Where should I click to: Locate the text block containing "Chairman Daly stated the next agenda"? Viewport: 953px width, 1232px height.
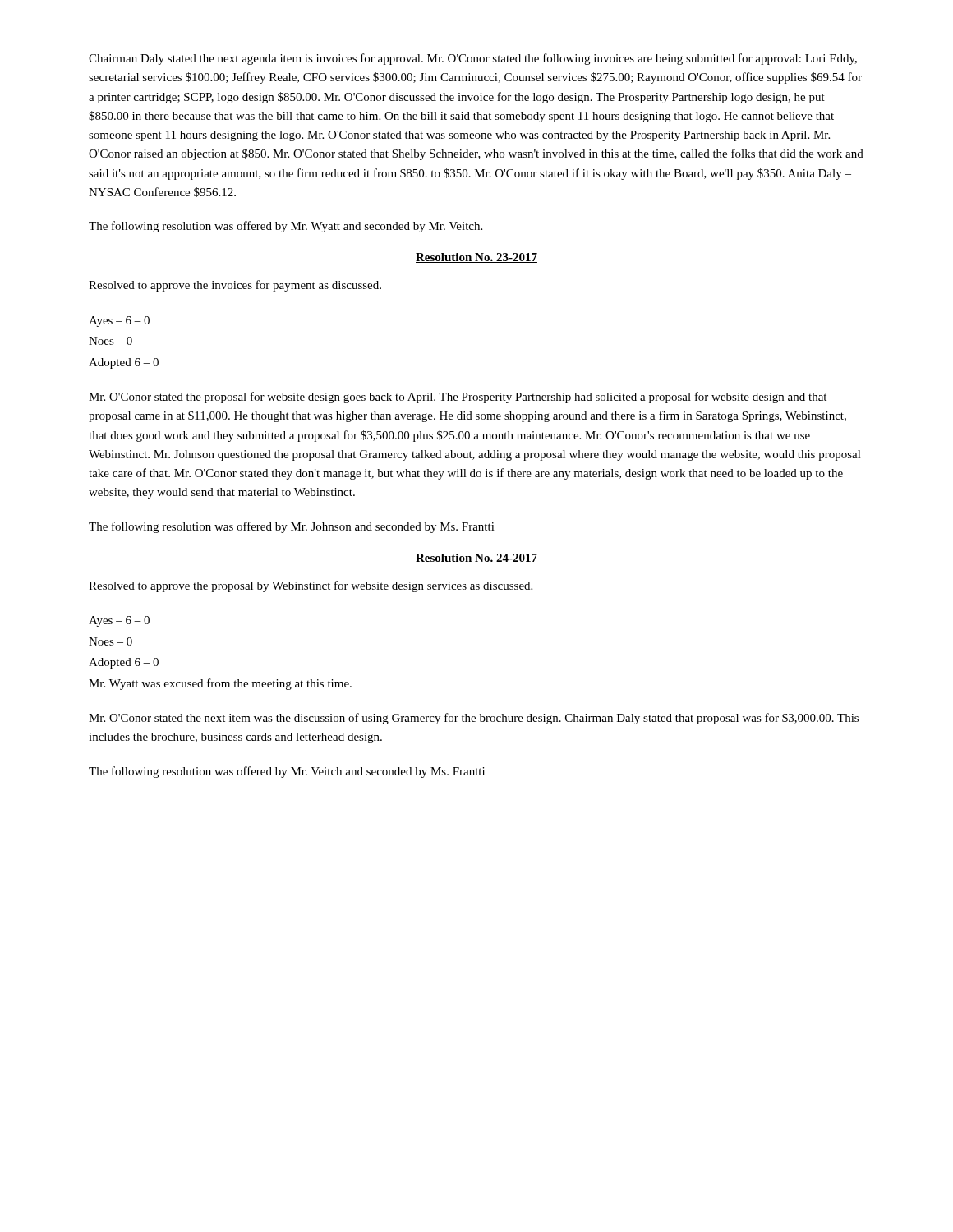point(476,125)
